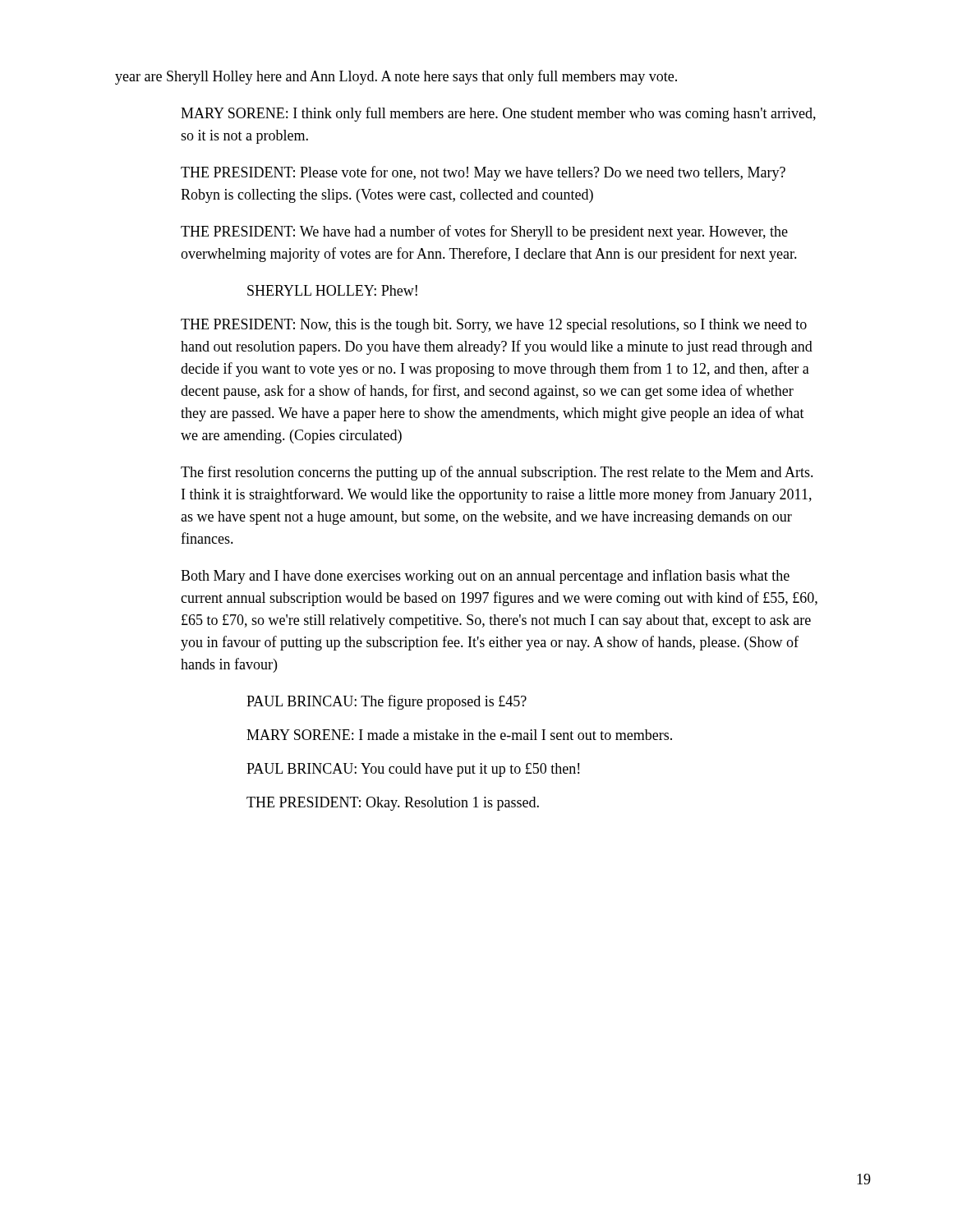Find the text block that says "The first resolution"
The width and height of the screenshot is (953, 1232).
coord(497,506)
